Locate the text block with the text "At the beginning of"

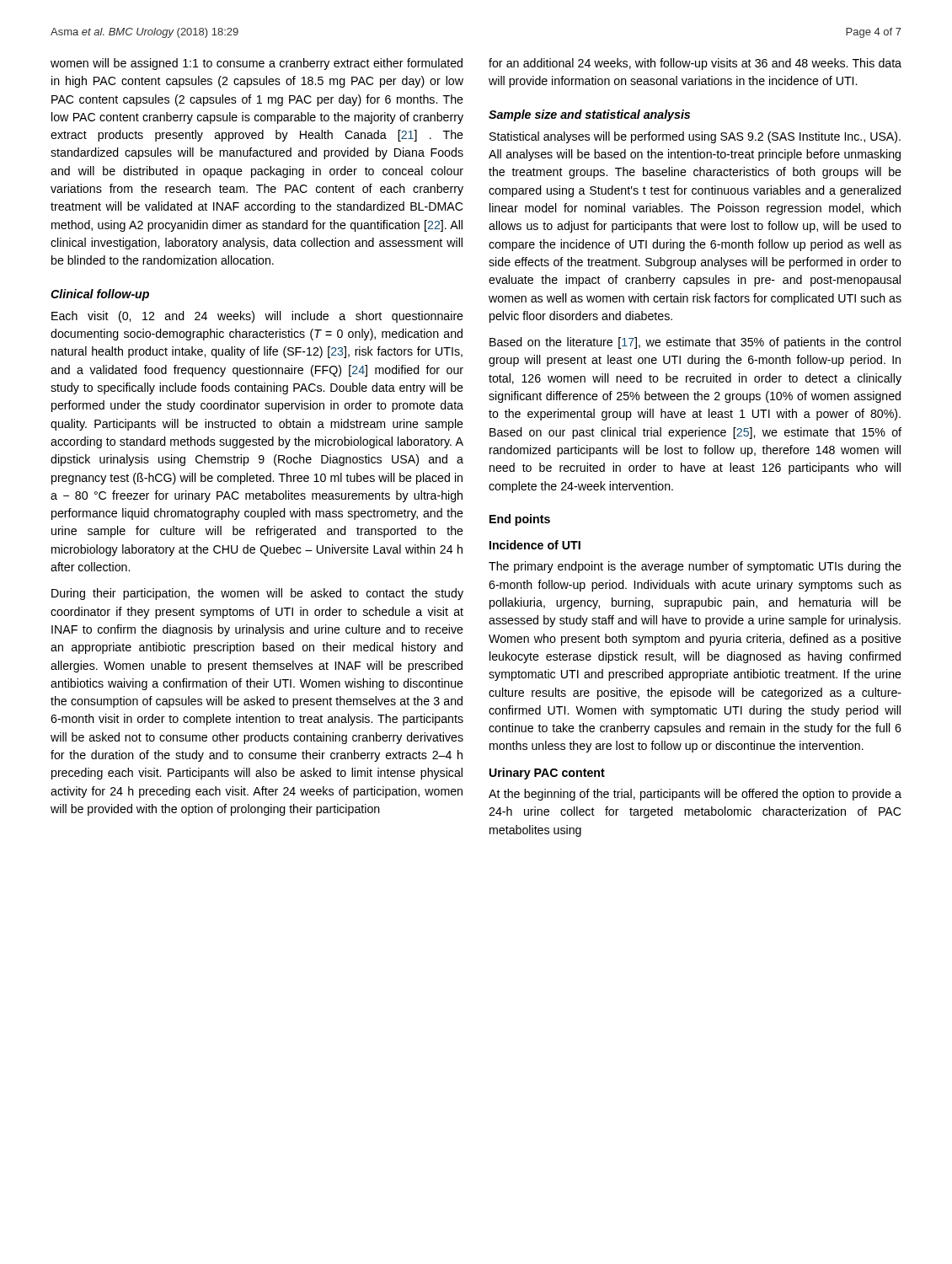coord(695,812)
